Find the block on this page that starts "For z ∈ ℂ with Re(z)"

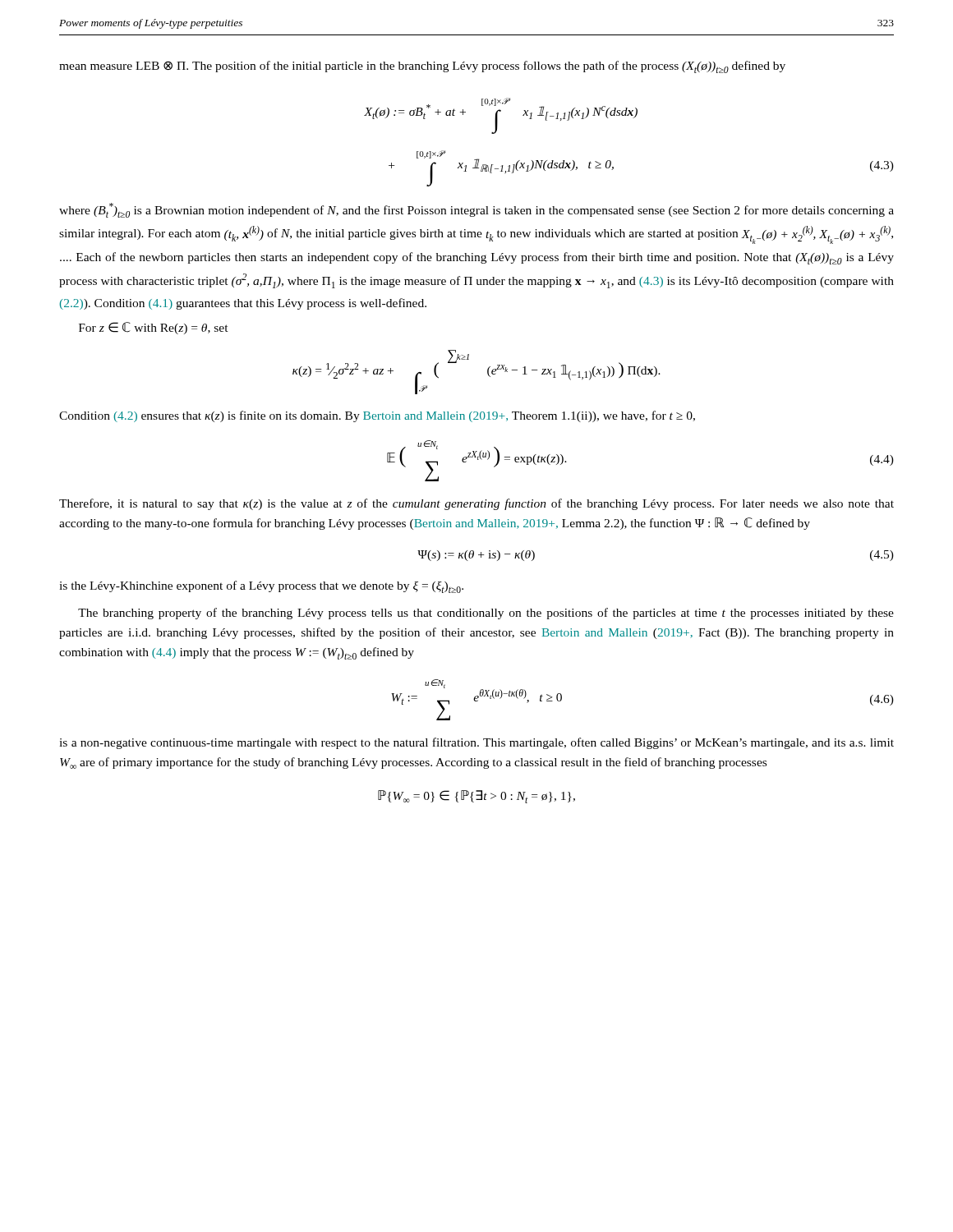pyautogui.click(x=153, y=327)
